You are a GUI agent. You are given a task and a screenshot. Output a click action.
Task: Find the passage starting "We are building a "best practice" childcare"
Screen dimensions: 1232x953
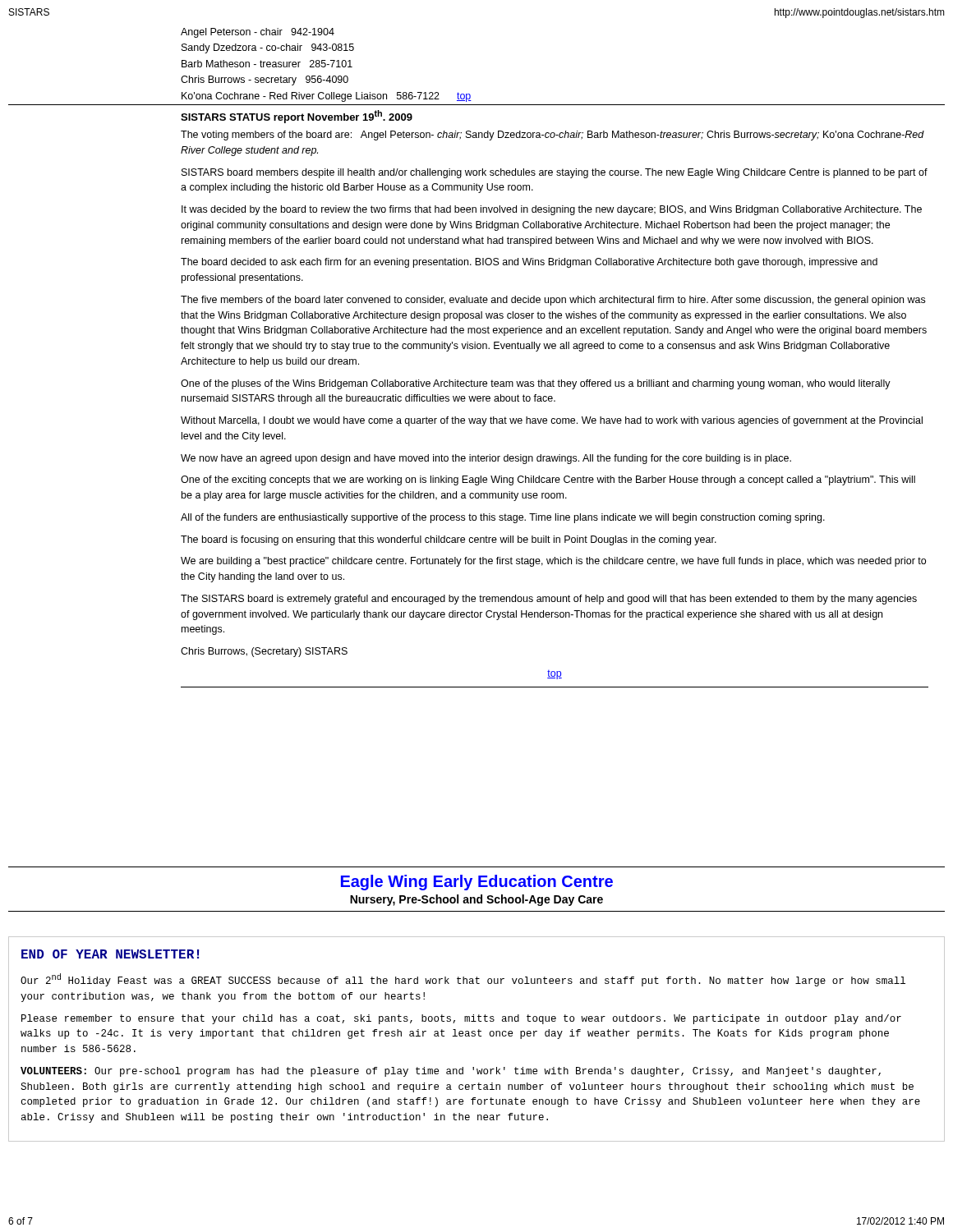(x=554, y=569)
